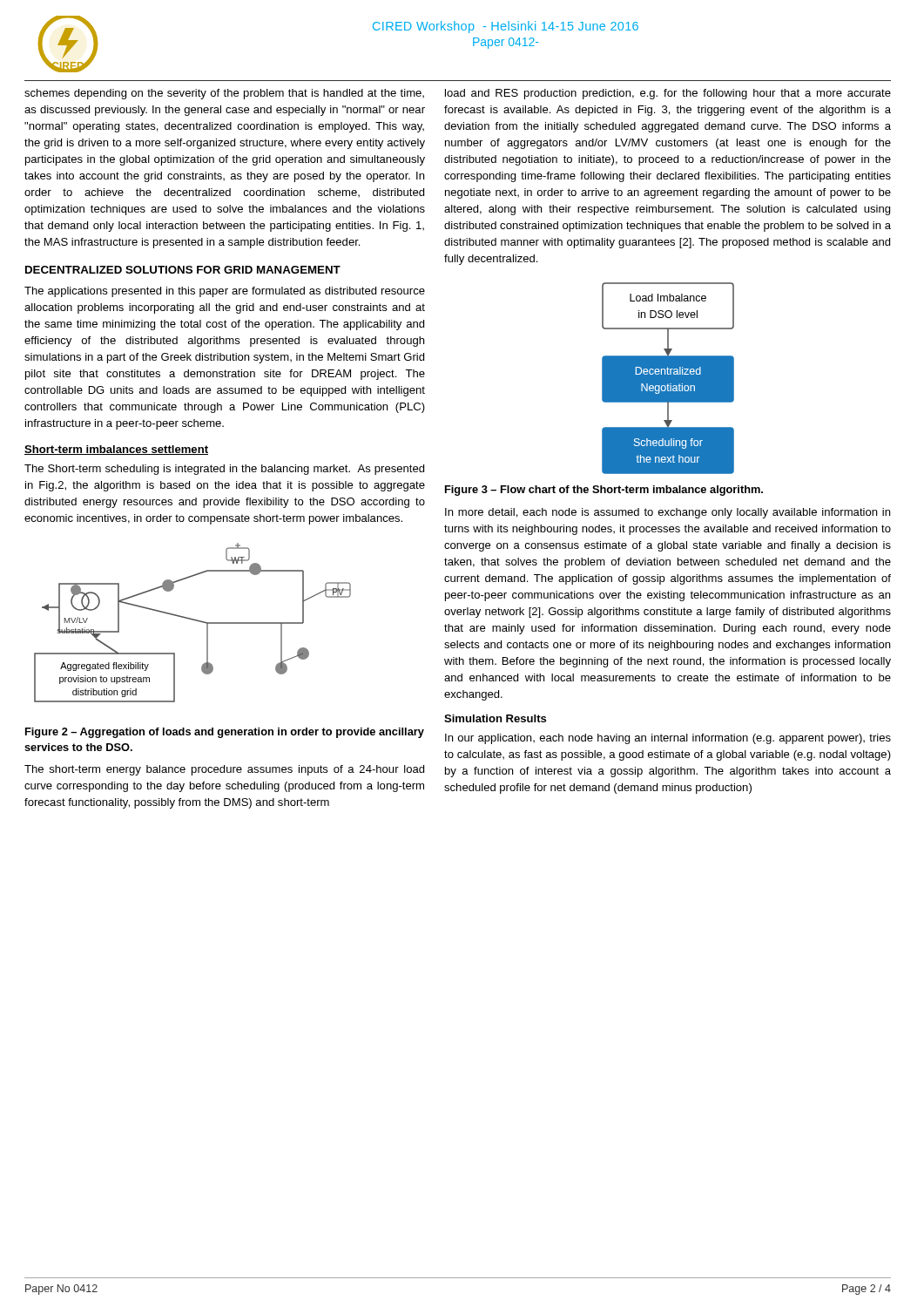This screenshot has height=1307, width=924.
Task: Find the block on this page that starts "load and RES production"
Action: point(668,176)
